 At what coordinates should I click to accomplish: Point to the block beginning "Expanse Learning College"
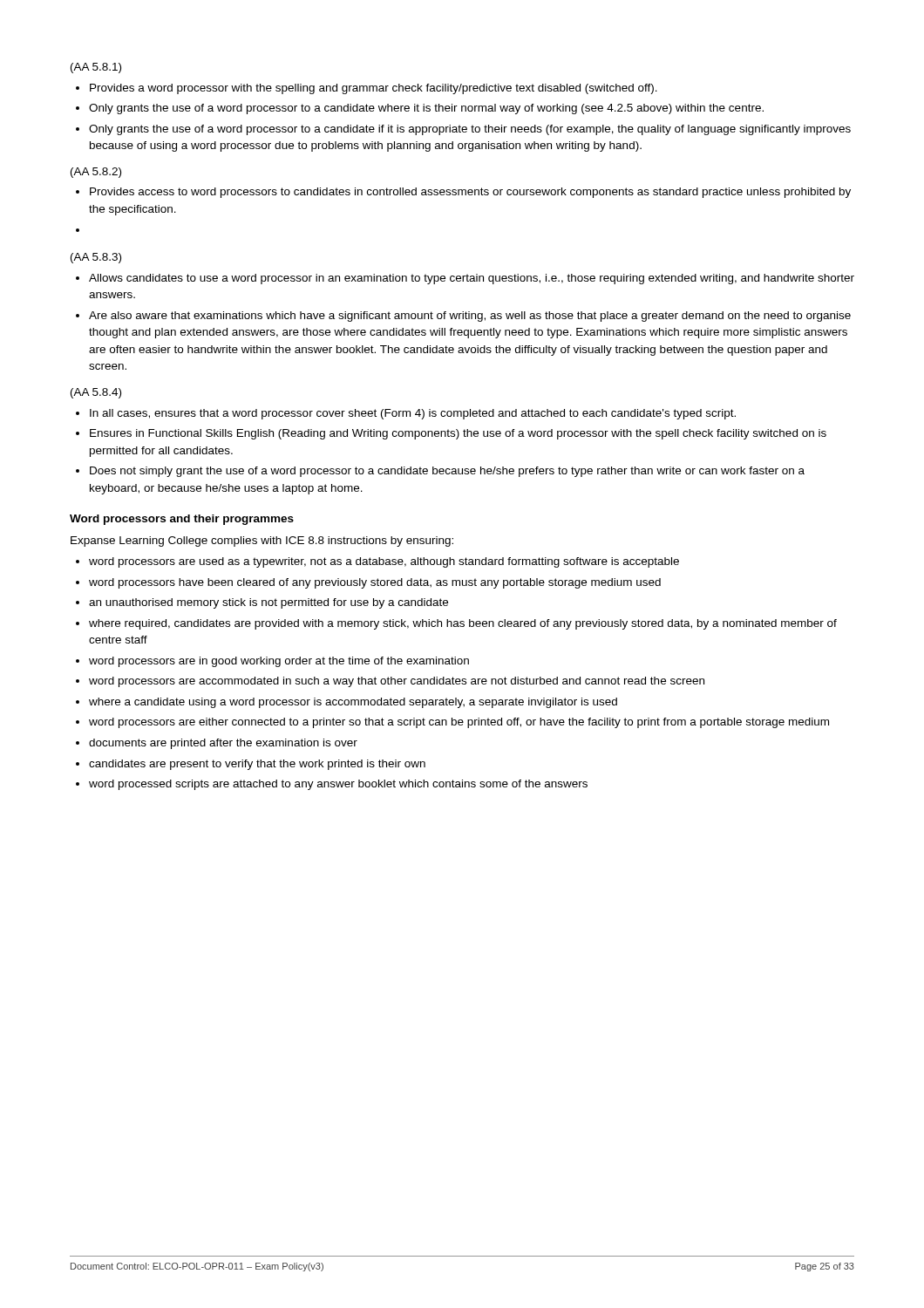tap(262, 540)
